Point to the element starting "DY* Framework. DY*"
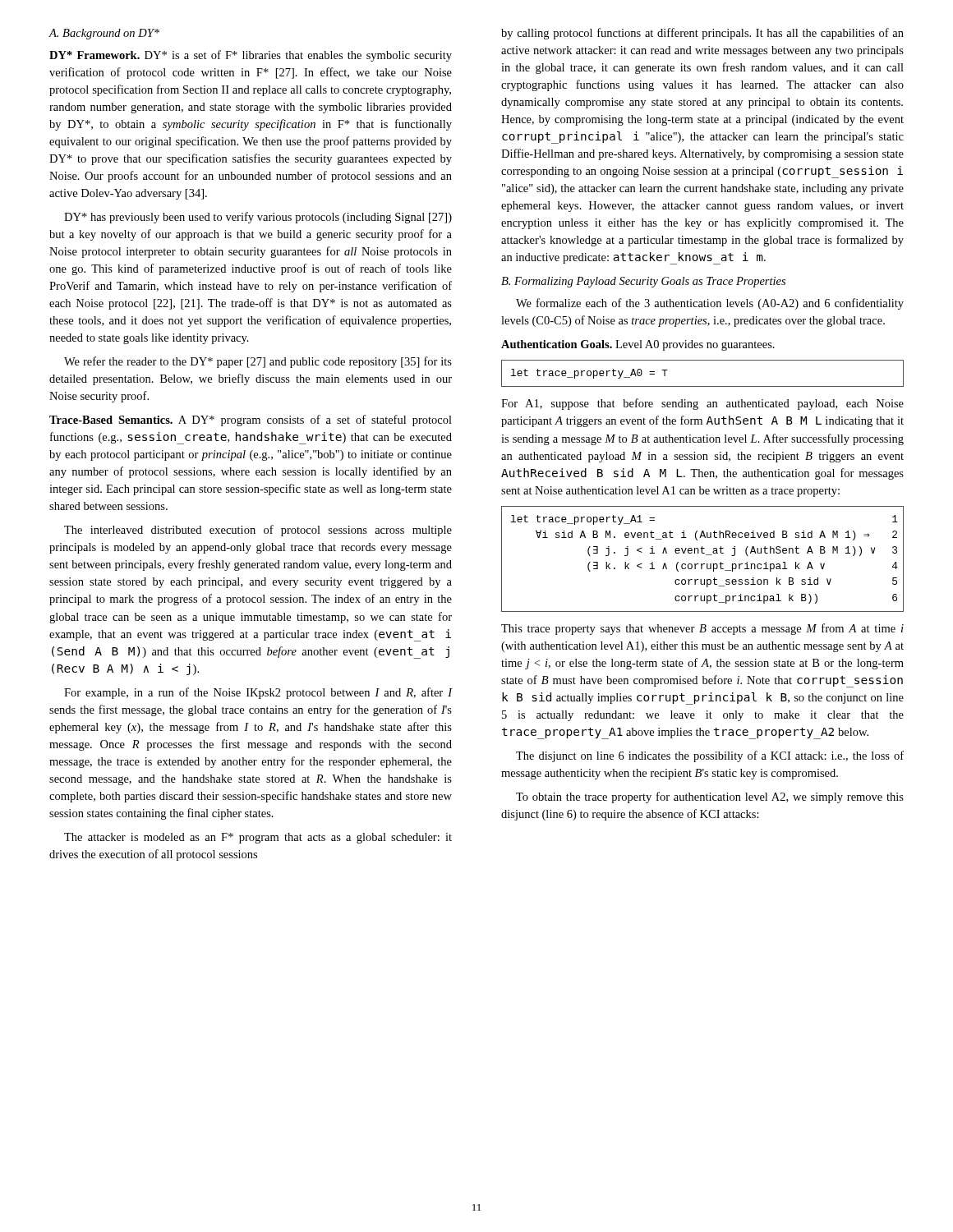 point(251,124)
